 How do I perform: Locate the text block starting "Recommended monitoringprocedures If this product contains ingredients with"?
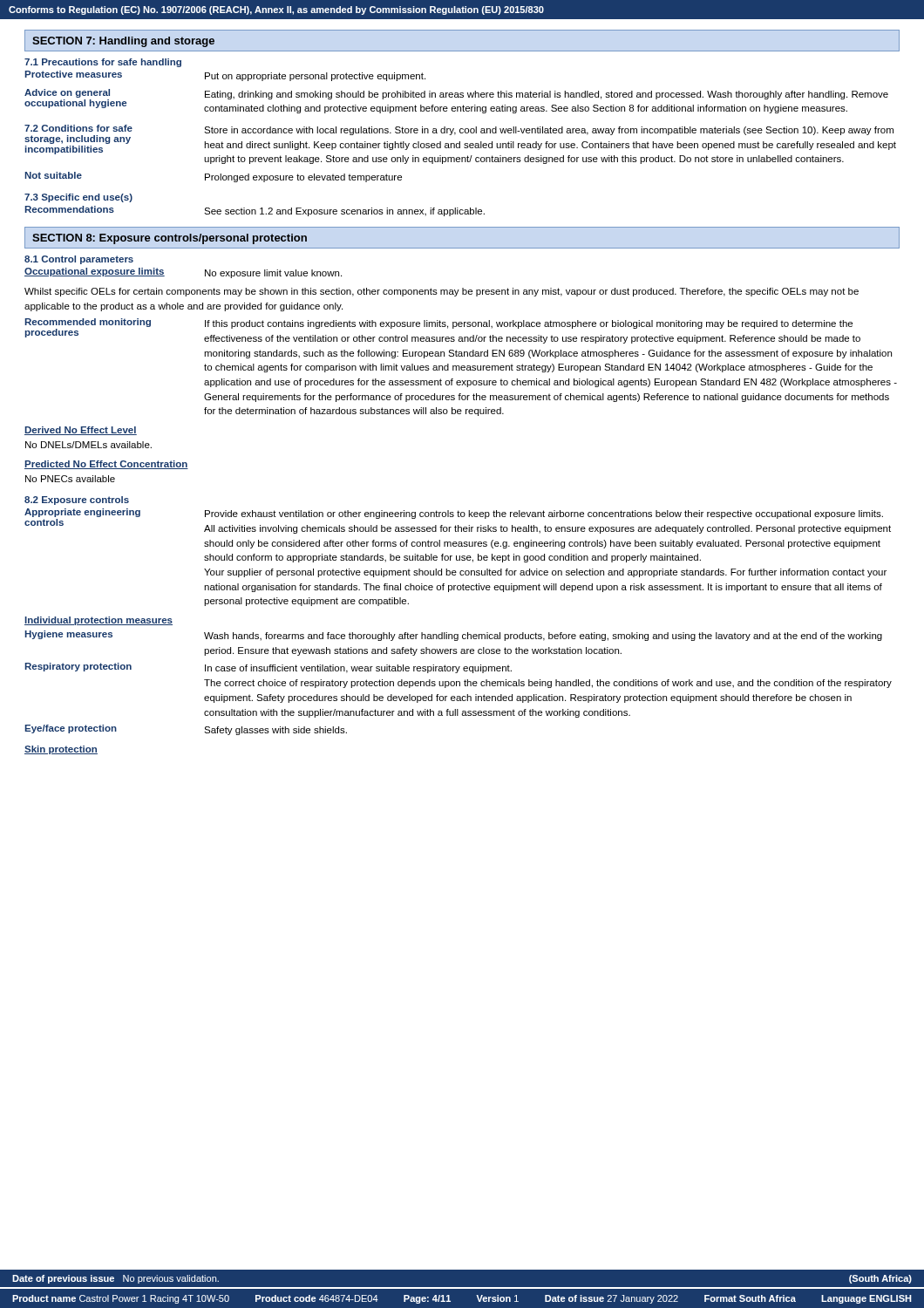click(462, 368)
